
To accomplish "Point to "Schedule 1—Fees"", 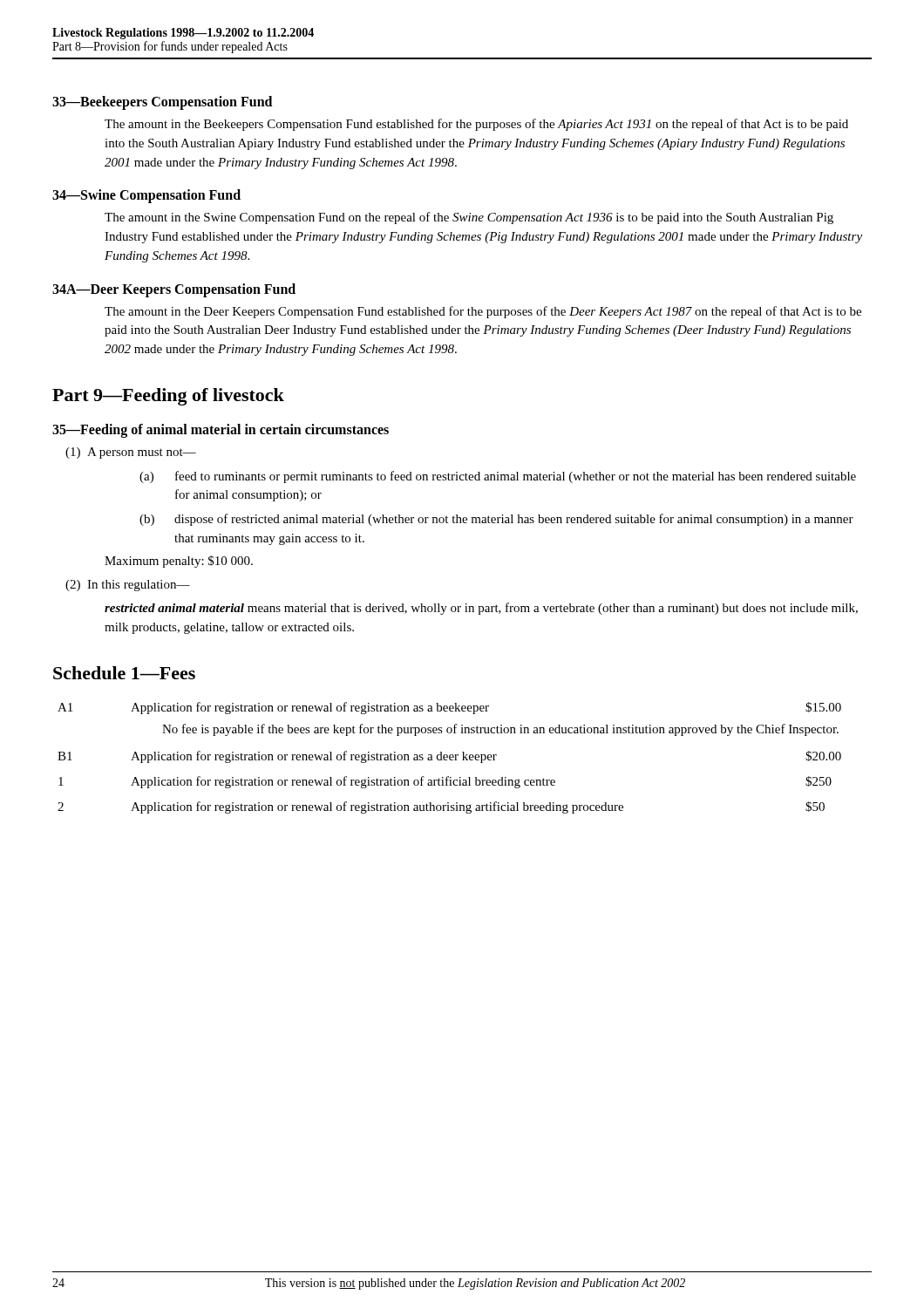I will [124, 673].
